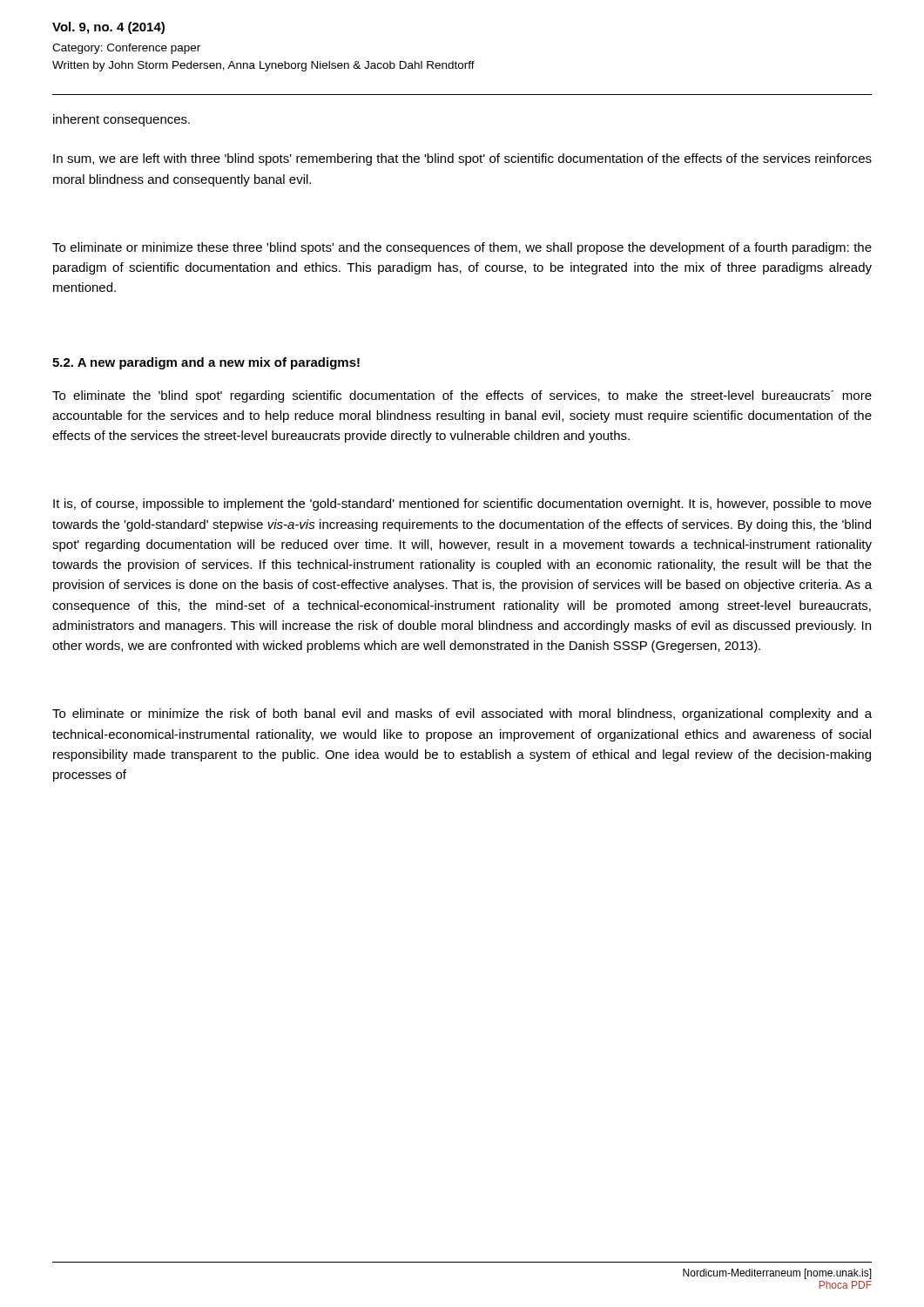The height and width of the screenshot is (1307, 924).
Task: Point to the block starting "inherent consequences."
Action: [x=122, y=119]
